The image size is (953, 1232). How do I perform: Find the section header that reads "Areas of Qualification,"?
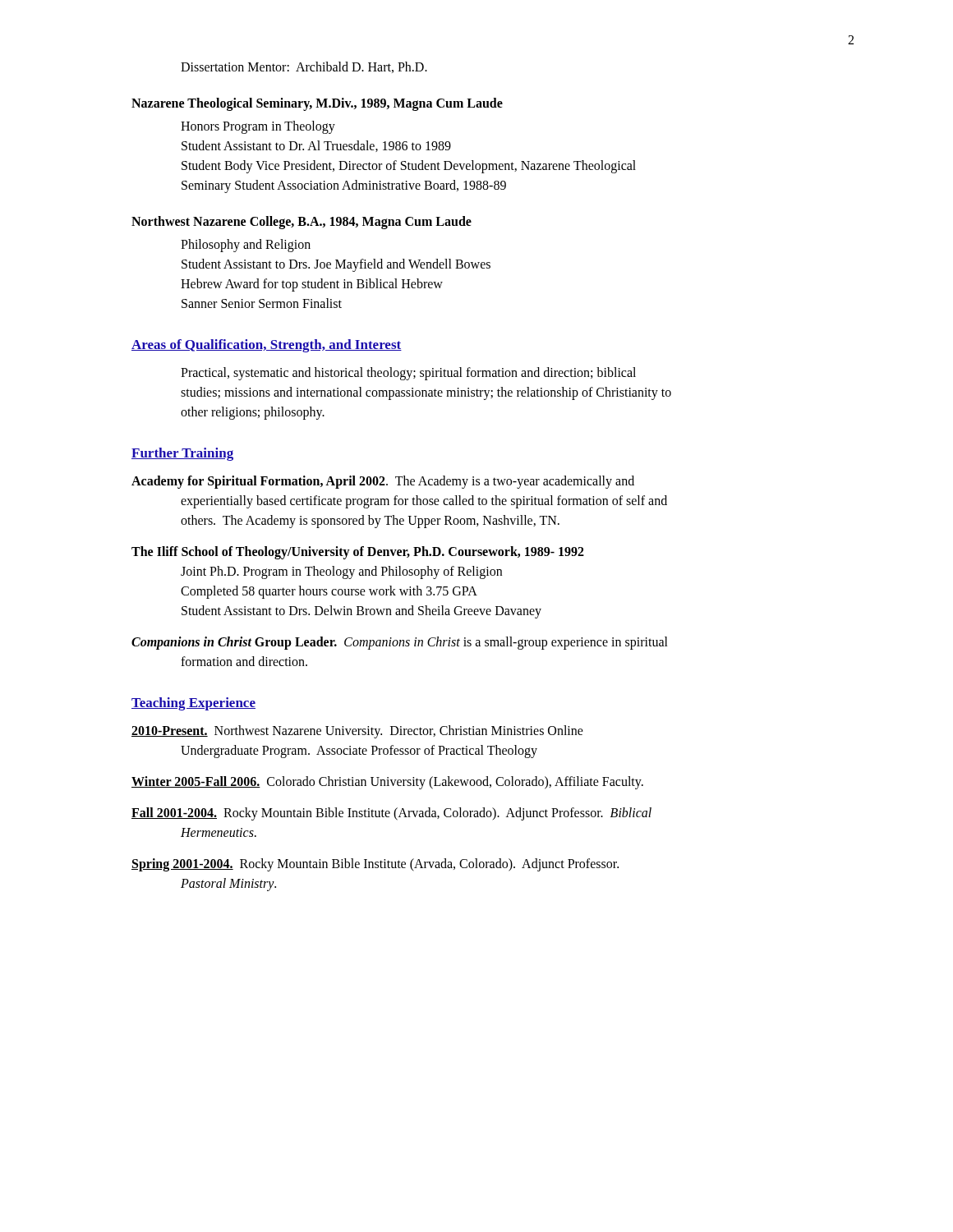pos(266,345)
